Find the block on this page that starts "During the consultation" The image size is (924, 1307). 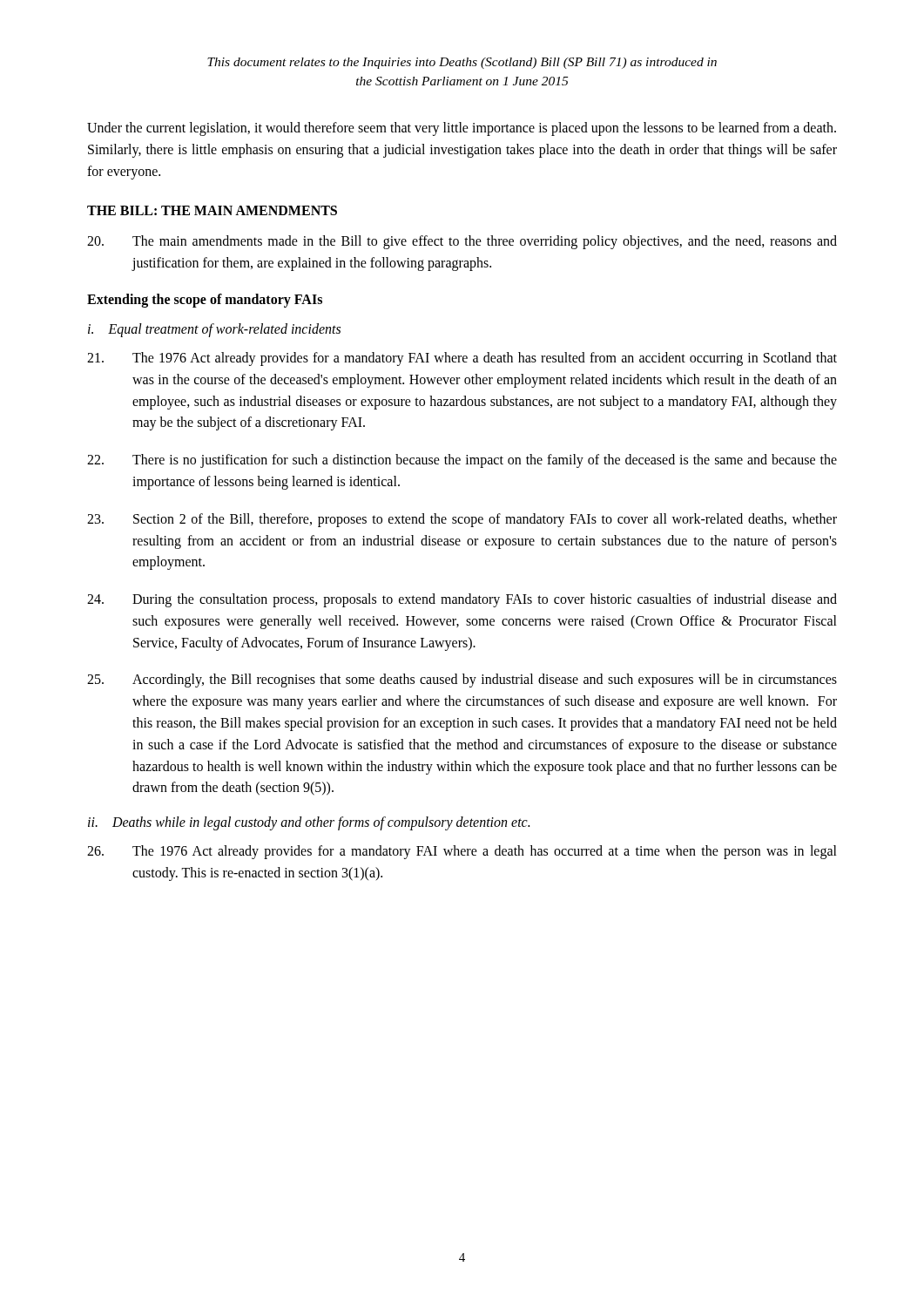(x=462, y=621)
